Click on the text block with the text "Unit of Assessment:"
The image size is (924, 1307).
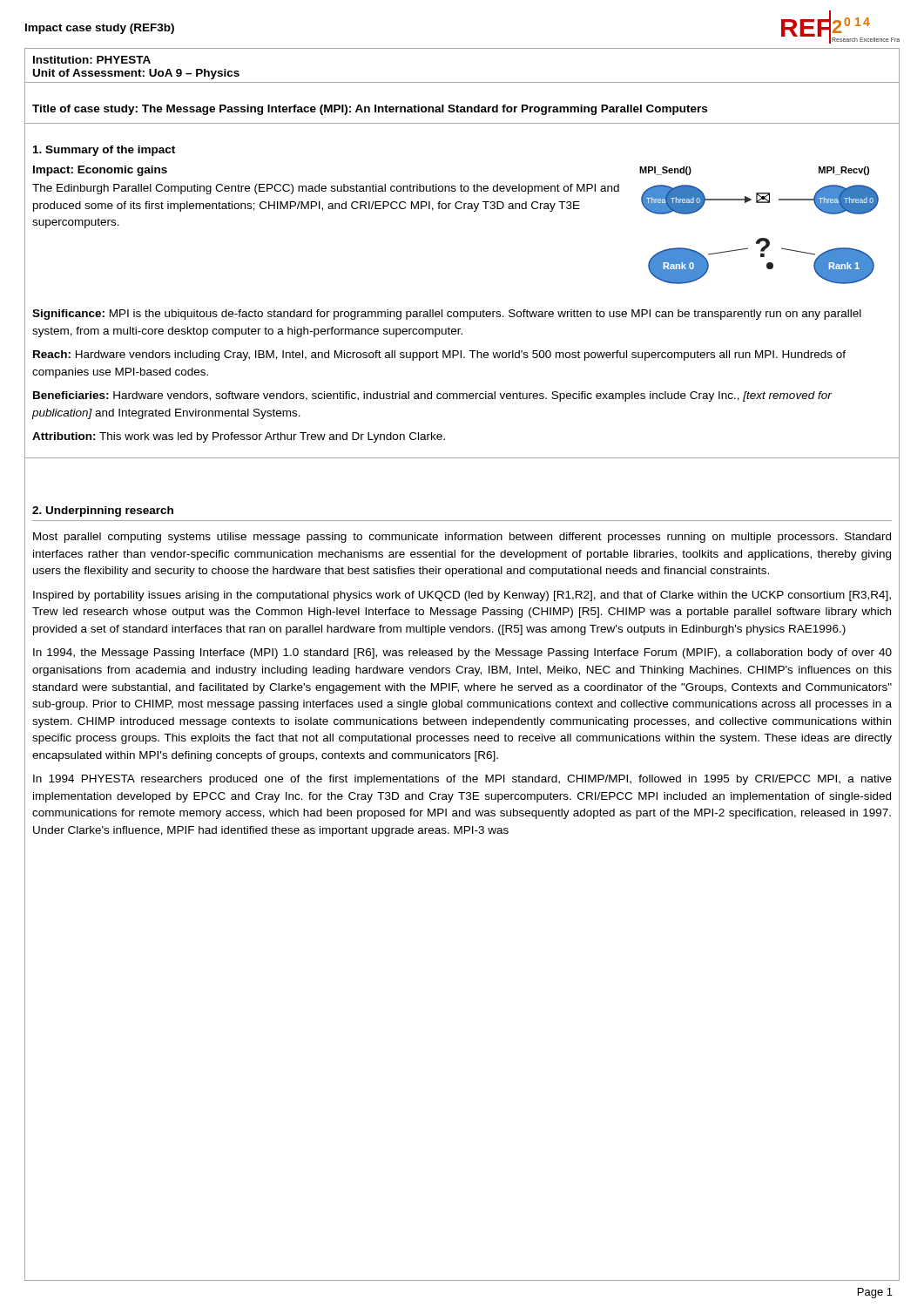pyautogui.click(x=136, y=73)
